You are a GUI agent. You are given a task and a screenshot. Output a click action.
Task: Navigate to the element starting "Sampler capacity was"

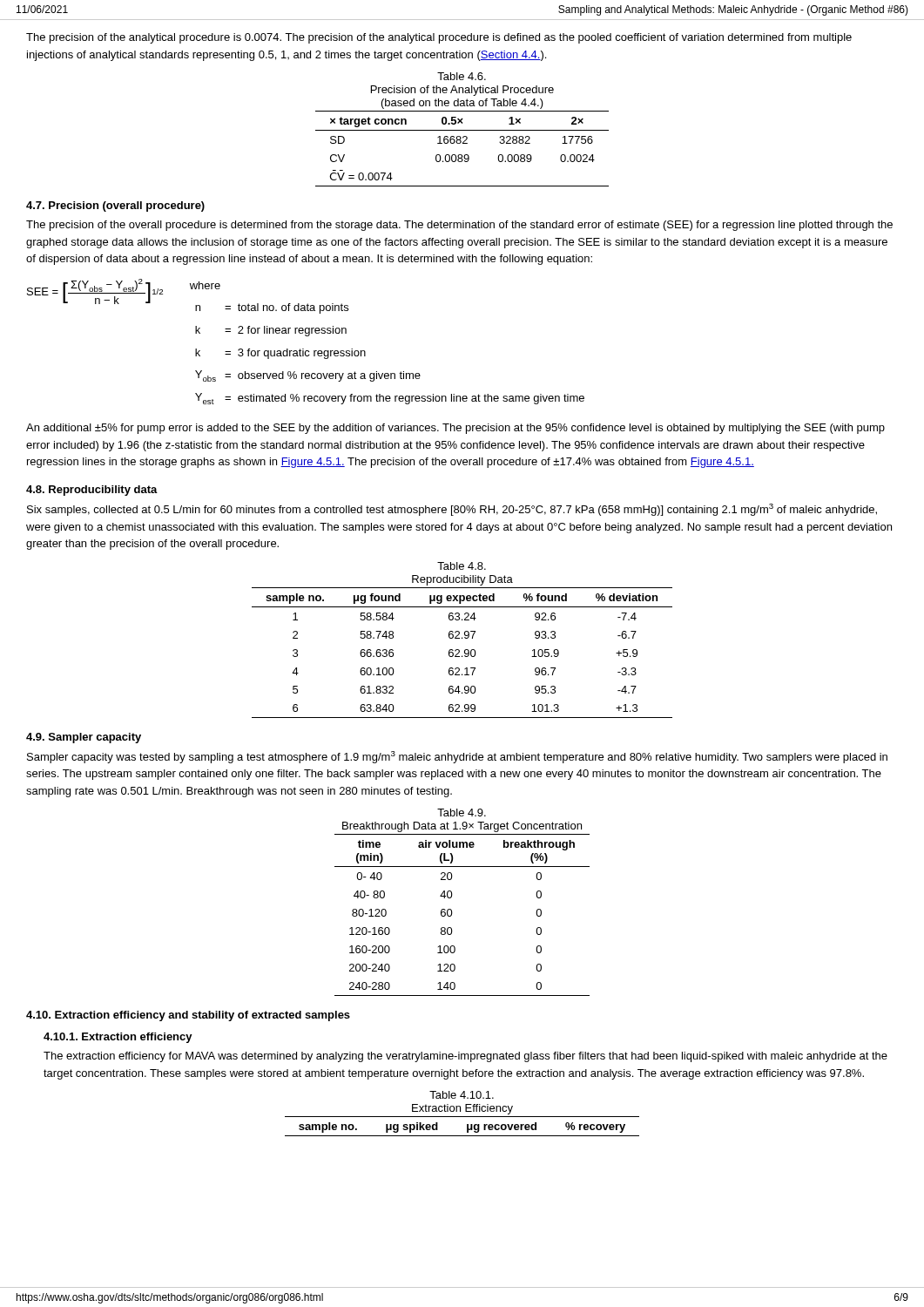(x=457, y=773)
